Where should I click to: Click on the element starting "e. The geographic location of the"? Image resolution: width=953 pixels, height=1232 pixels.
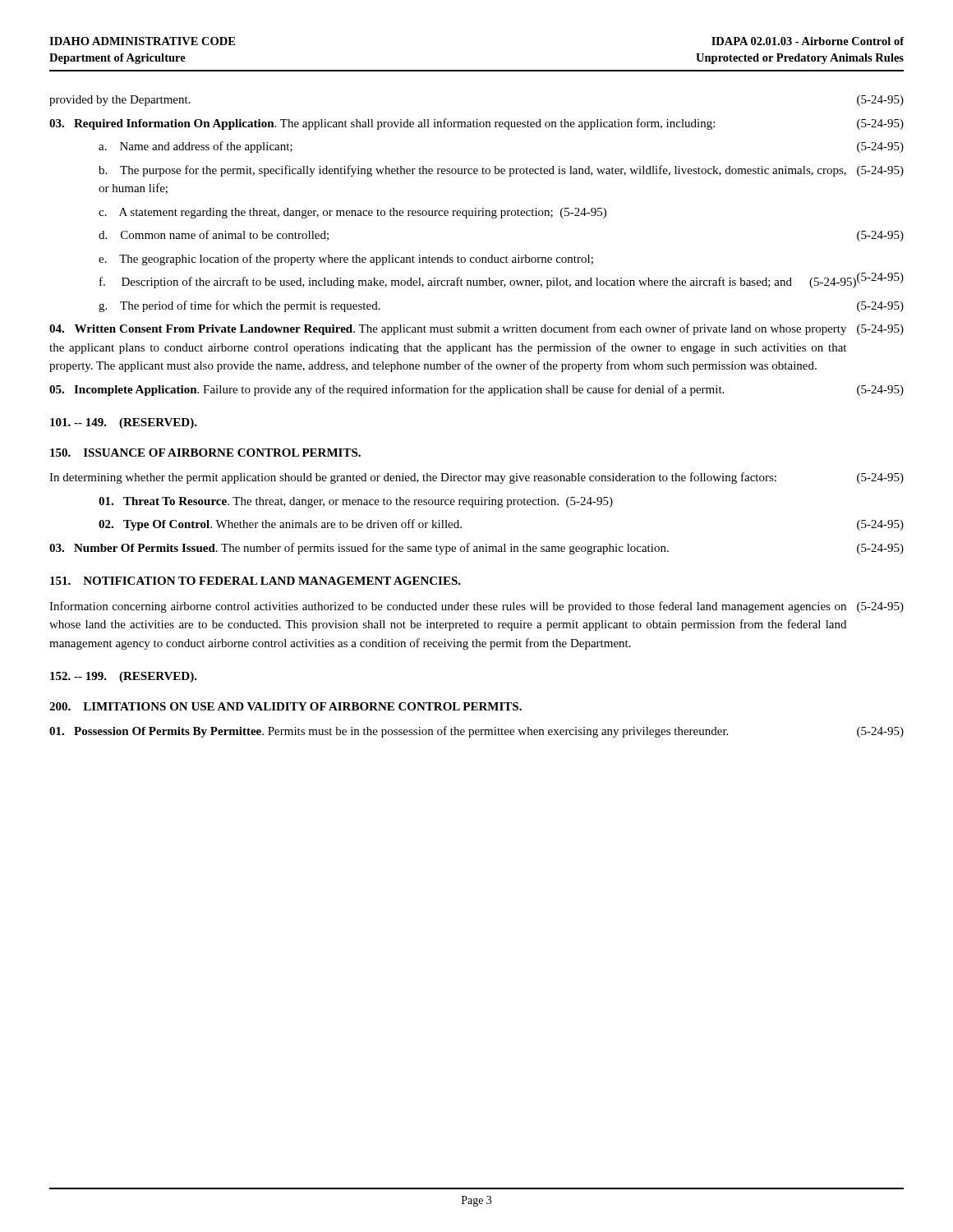coord(501,260)
